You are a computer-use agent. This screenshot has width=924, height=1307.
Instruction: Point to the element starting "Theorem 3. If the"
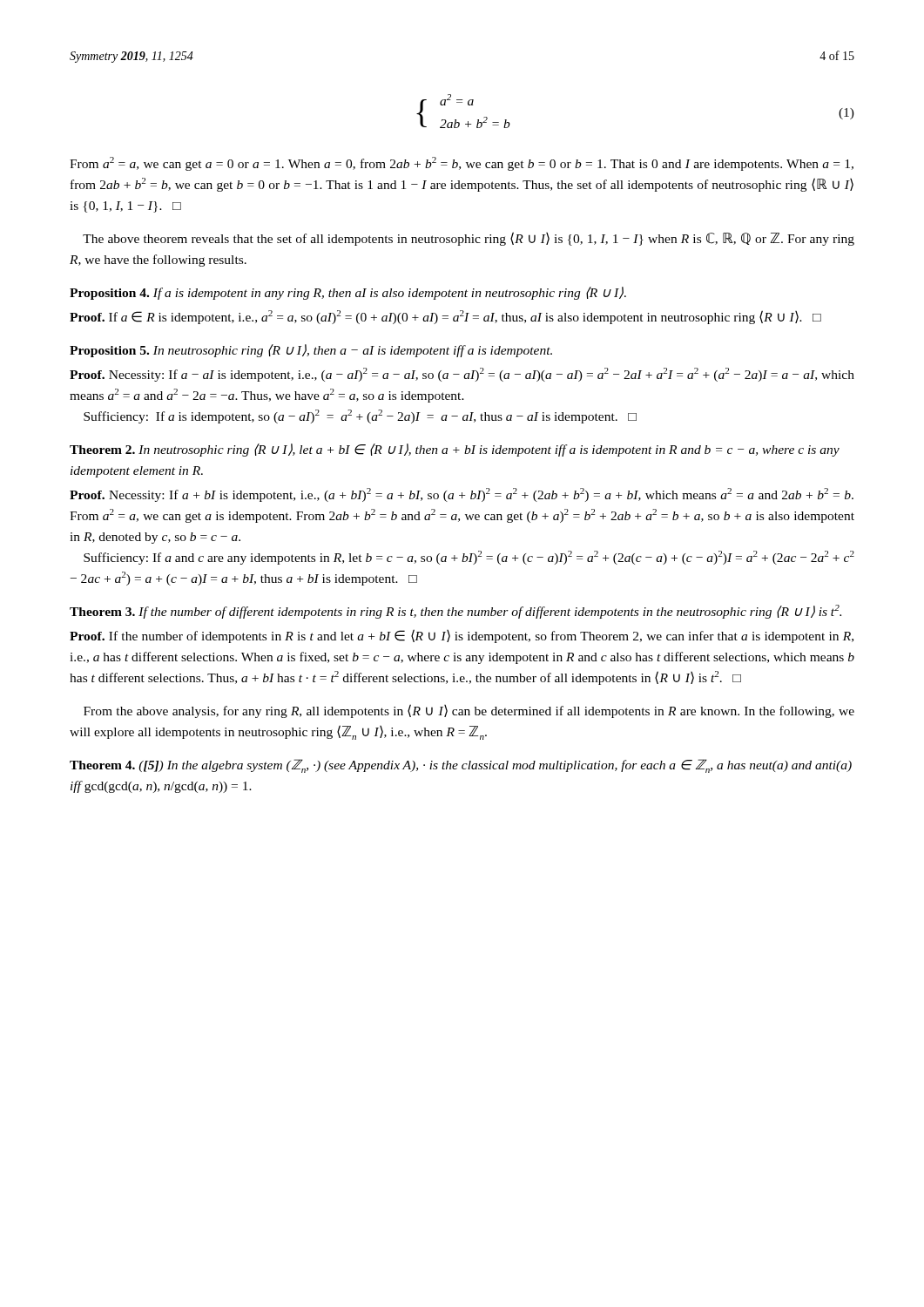click(x=456, y=610)
